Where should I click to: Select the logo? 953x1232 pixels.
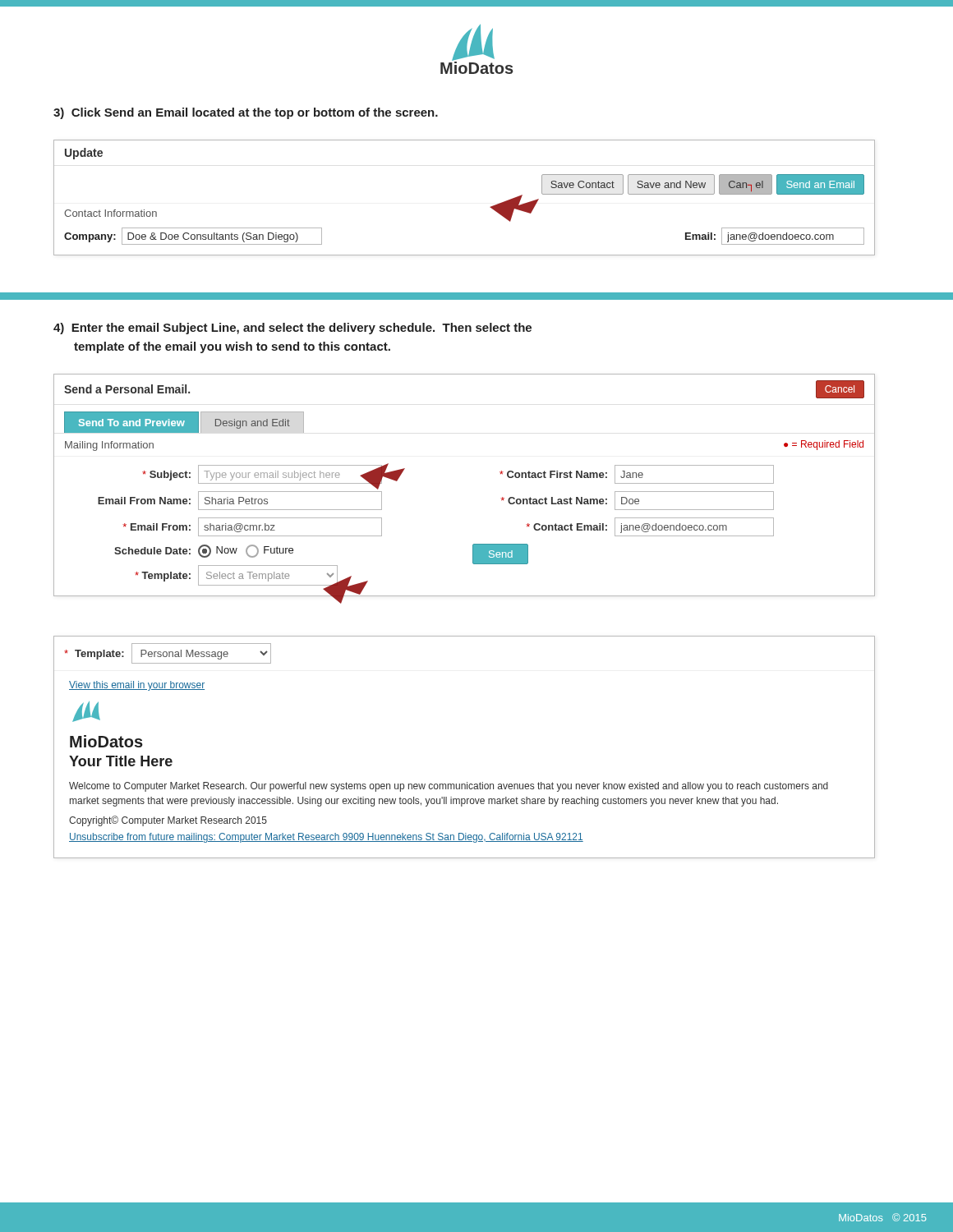(x=476, y=46)
